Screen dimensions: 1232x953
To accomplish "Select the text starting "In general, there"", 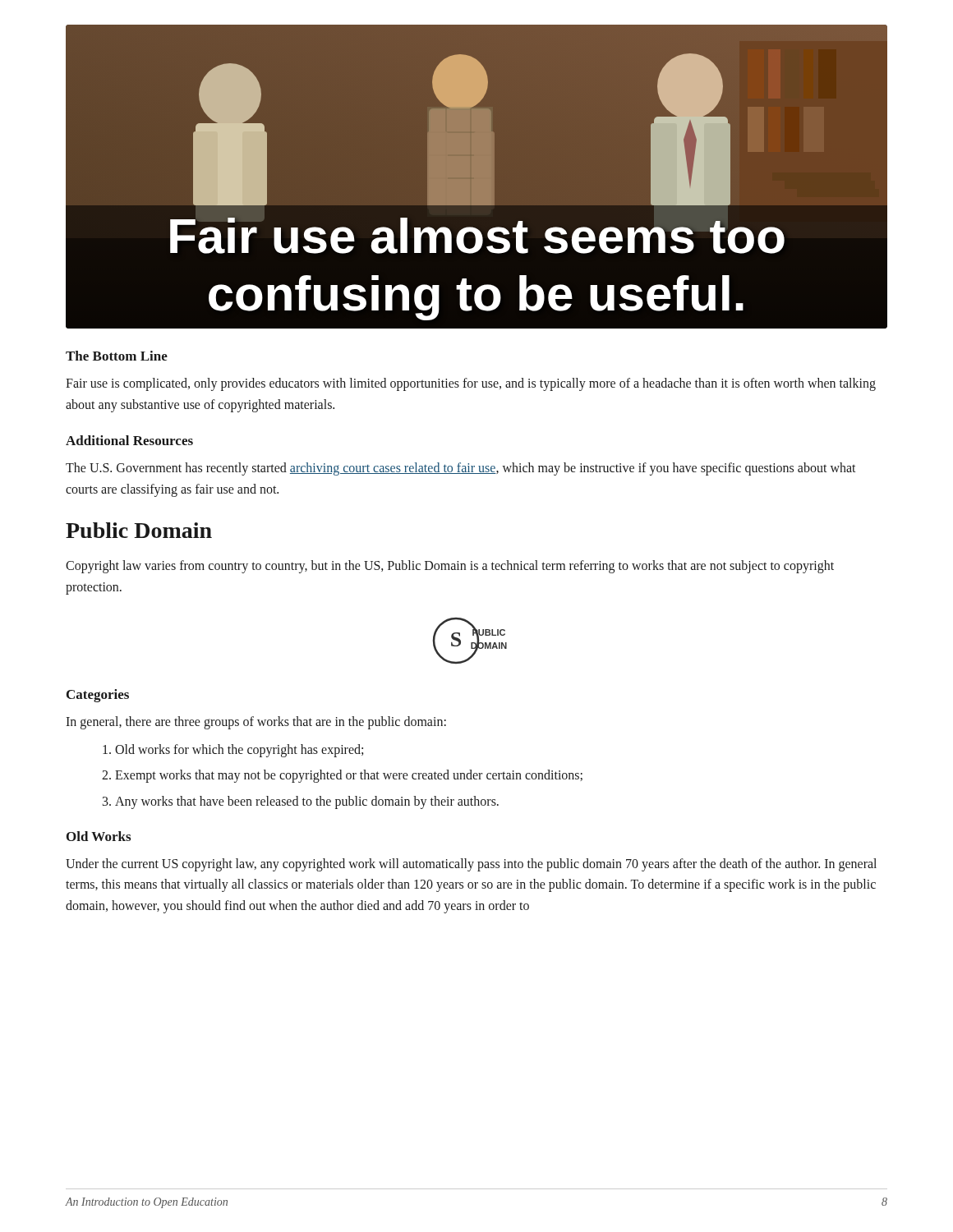I will click(256, 721).
